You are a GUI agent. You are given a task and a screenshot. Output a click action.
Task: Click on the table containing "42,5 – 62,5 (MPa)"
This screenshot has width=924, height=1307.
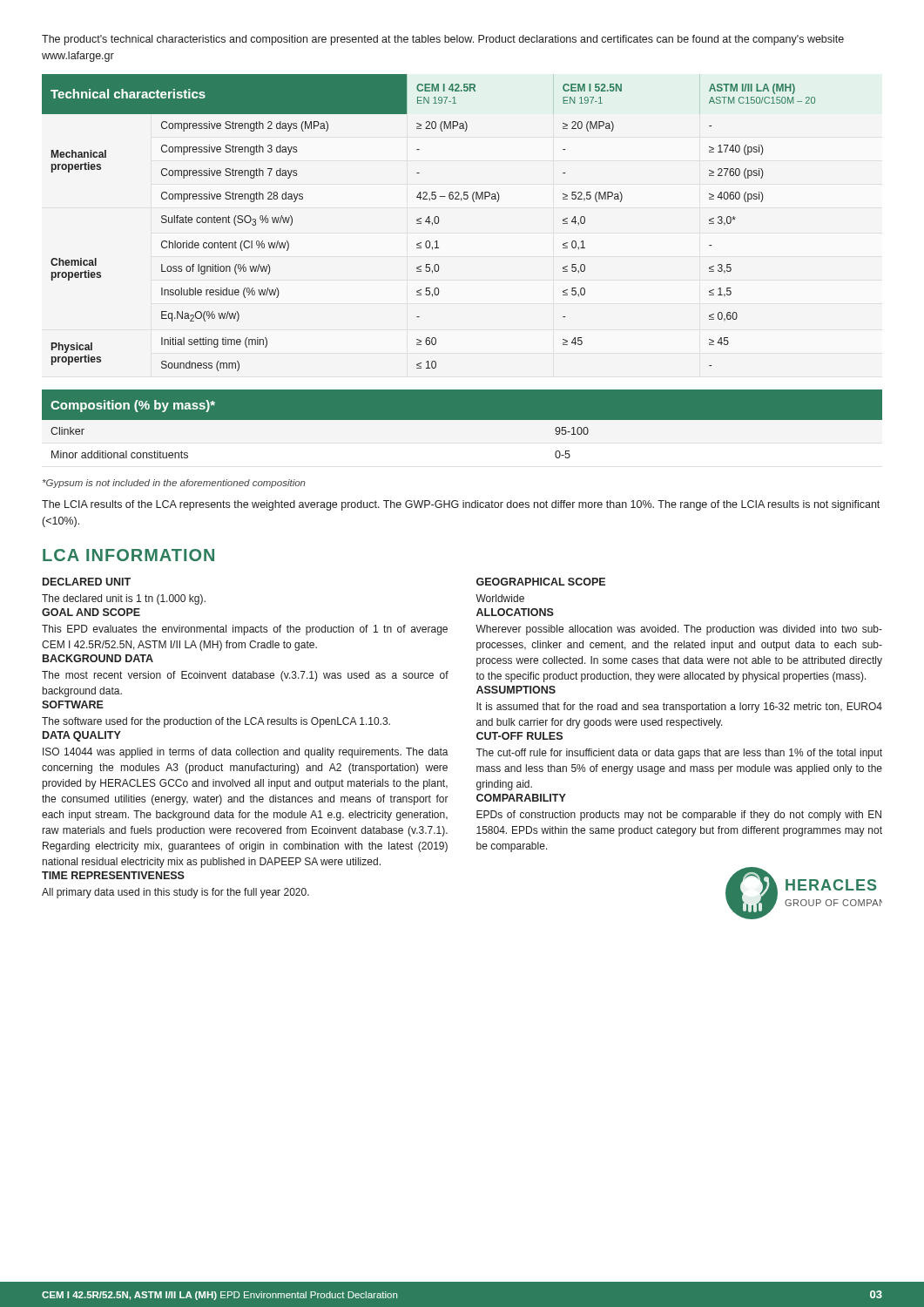point(462,225)
